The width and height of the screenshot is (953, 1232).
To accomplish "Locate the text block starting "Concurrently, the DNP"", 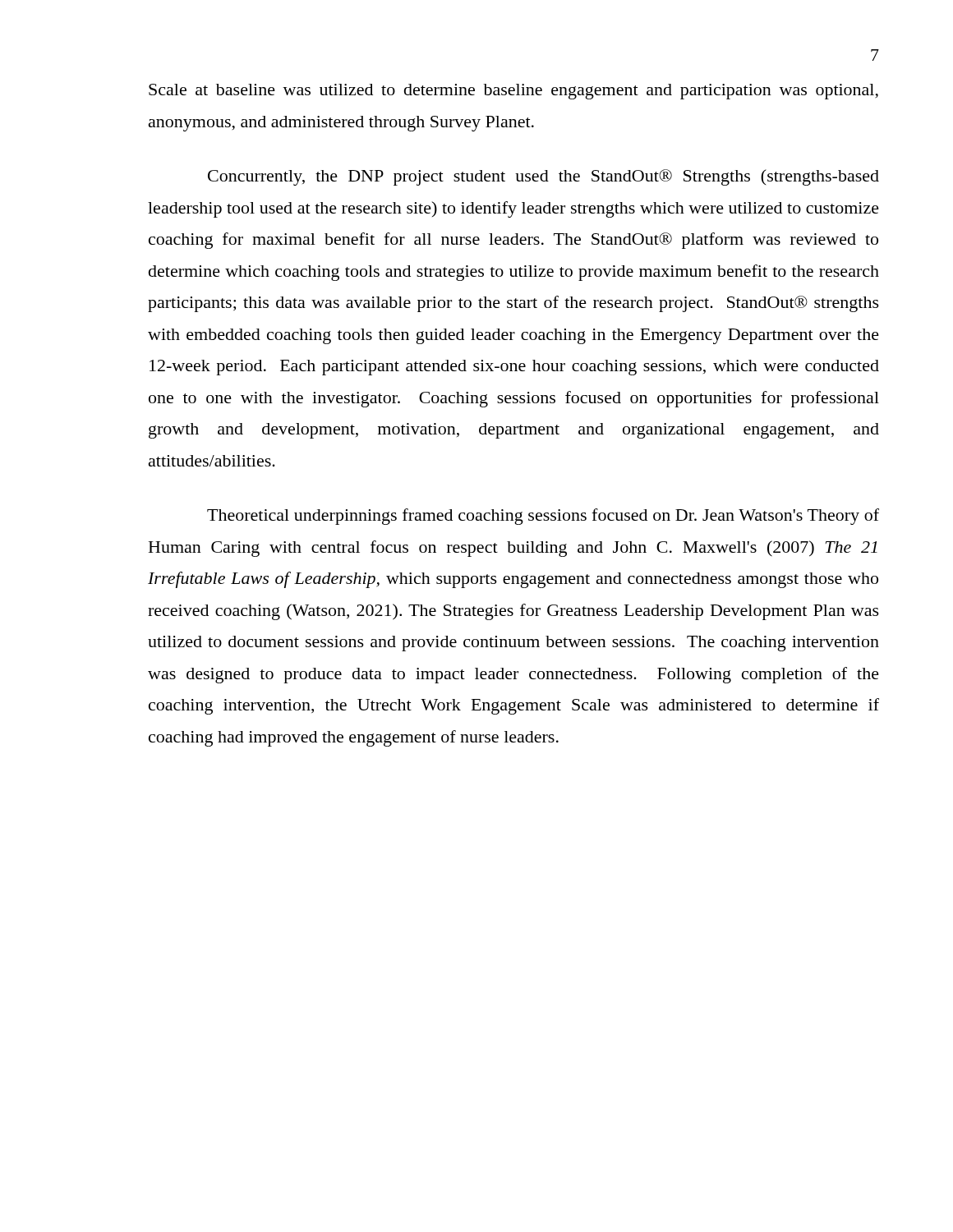I will [x=513, y=318].
